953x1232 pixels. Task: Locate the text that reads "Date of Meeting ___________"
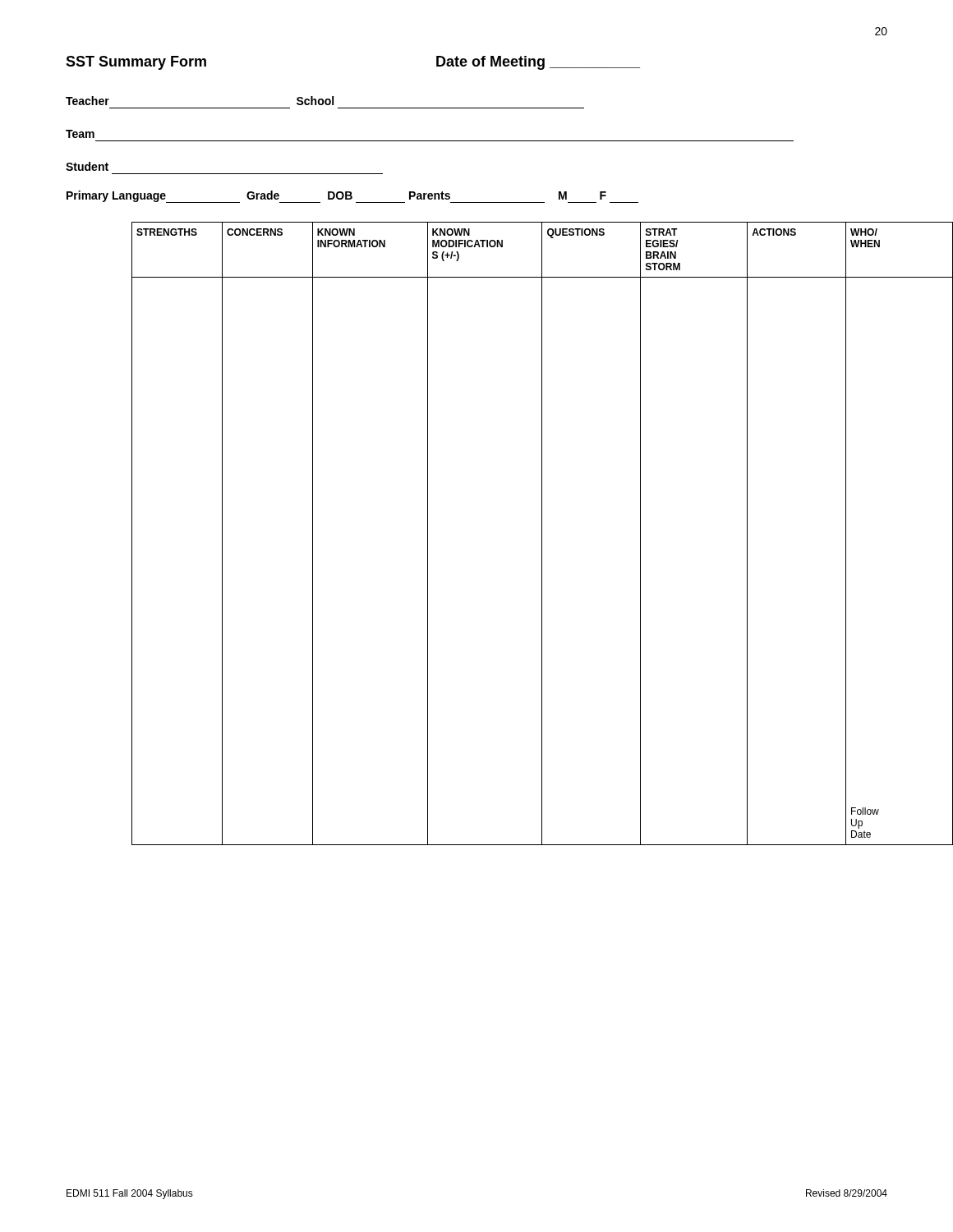pyautogui.click(x=538, y=62)
